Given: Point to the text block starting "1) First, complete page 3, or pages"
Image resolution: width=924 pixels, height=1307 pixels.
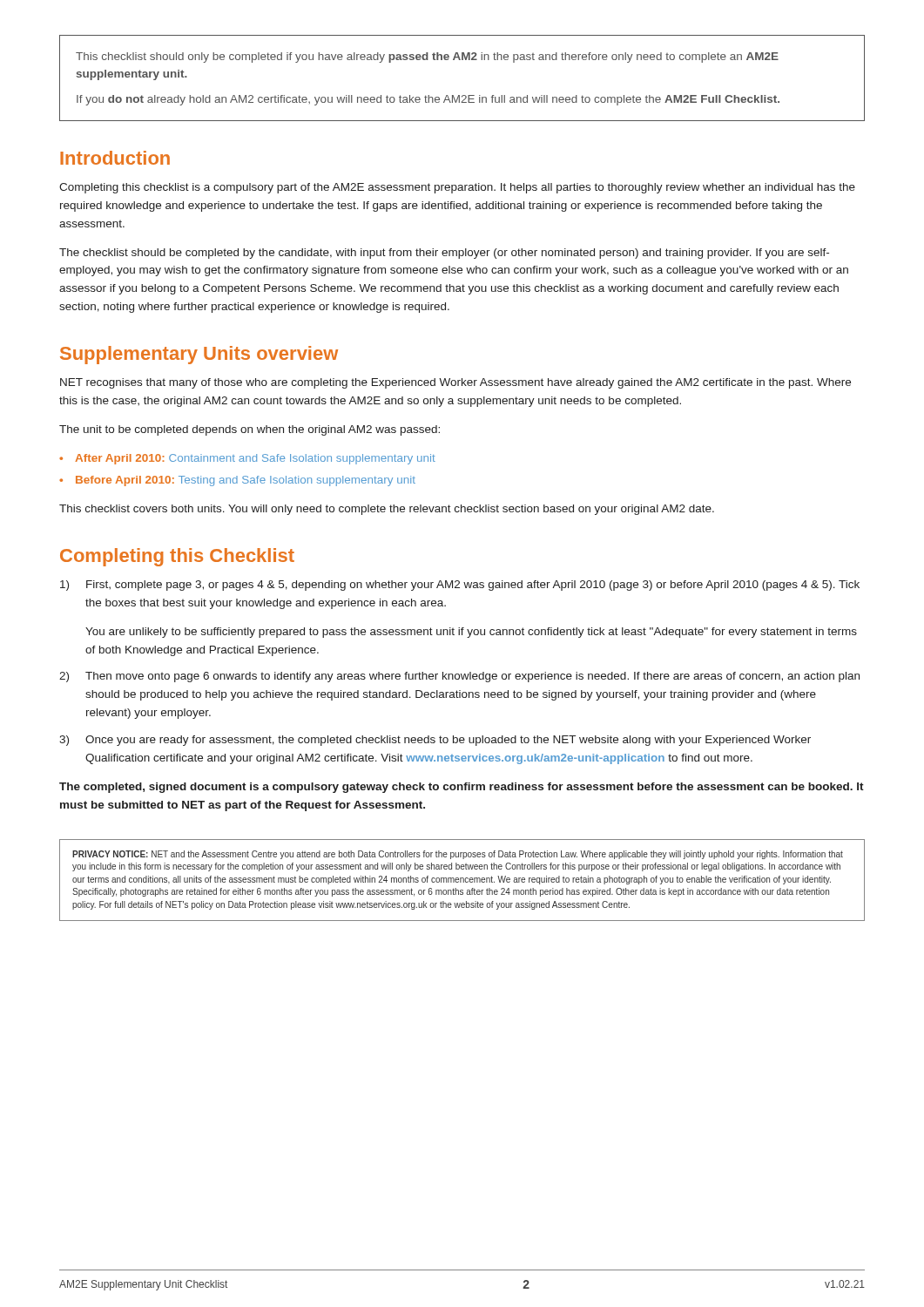Looking at the screenshot, I should (462, 594).
